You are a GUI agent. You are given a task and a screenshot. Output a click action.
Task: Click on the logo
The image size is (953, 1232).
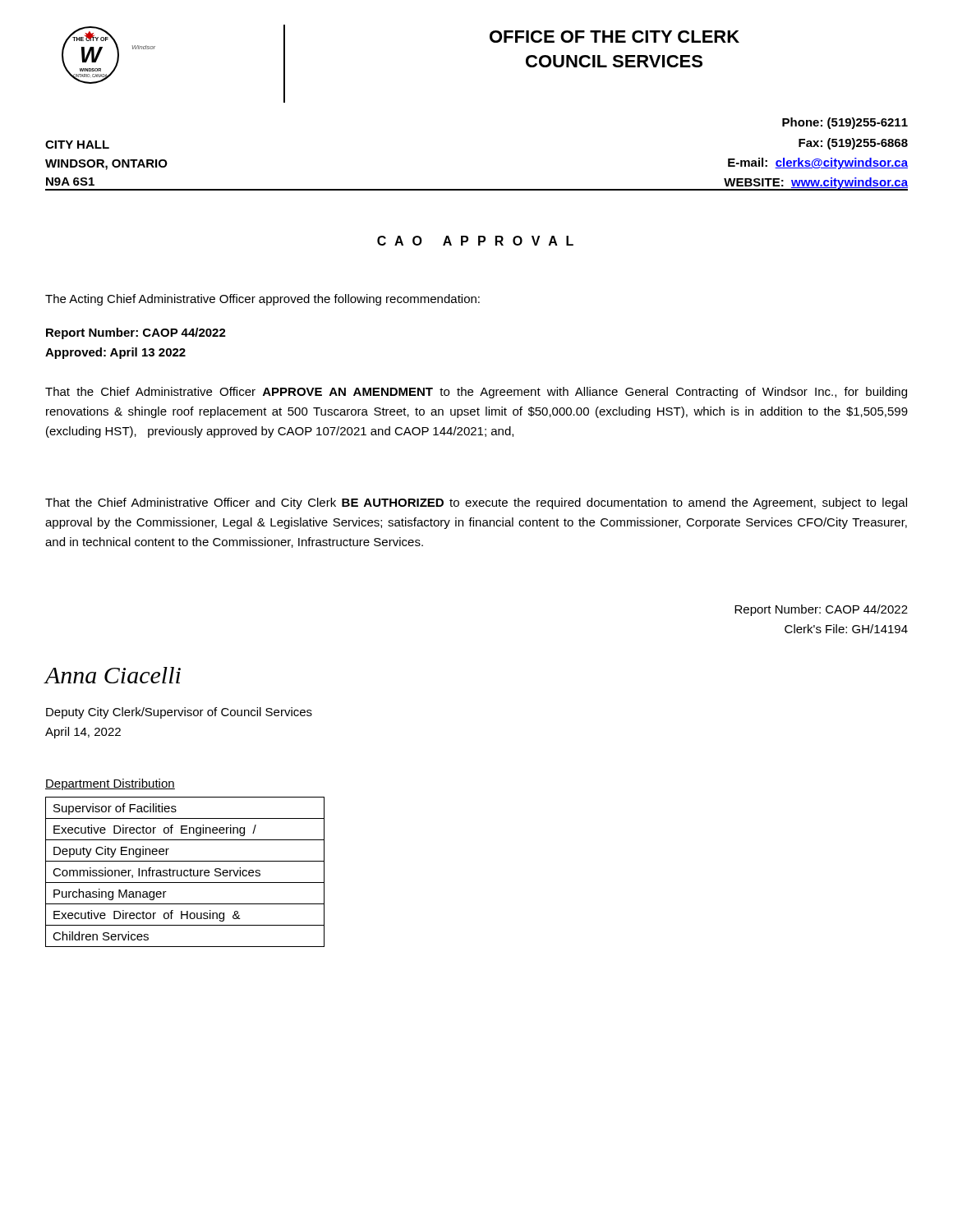[x=136, y=57]
